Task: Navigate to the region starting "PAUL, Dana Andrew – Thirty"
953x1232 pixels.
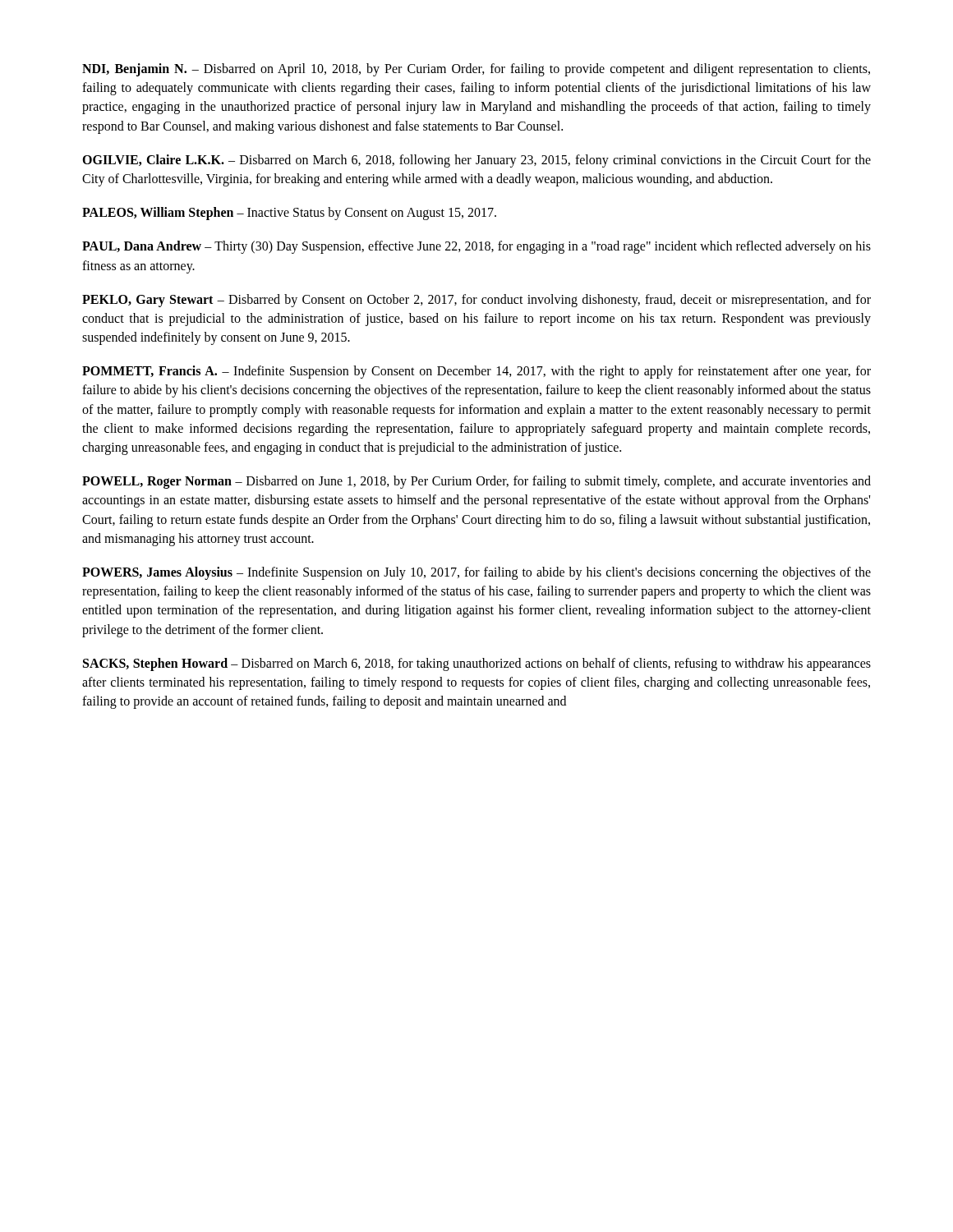Action: click(476, 256)
